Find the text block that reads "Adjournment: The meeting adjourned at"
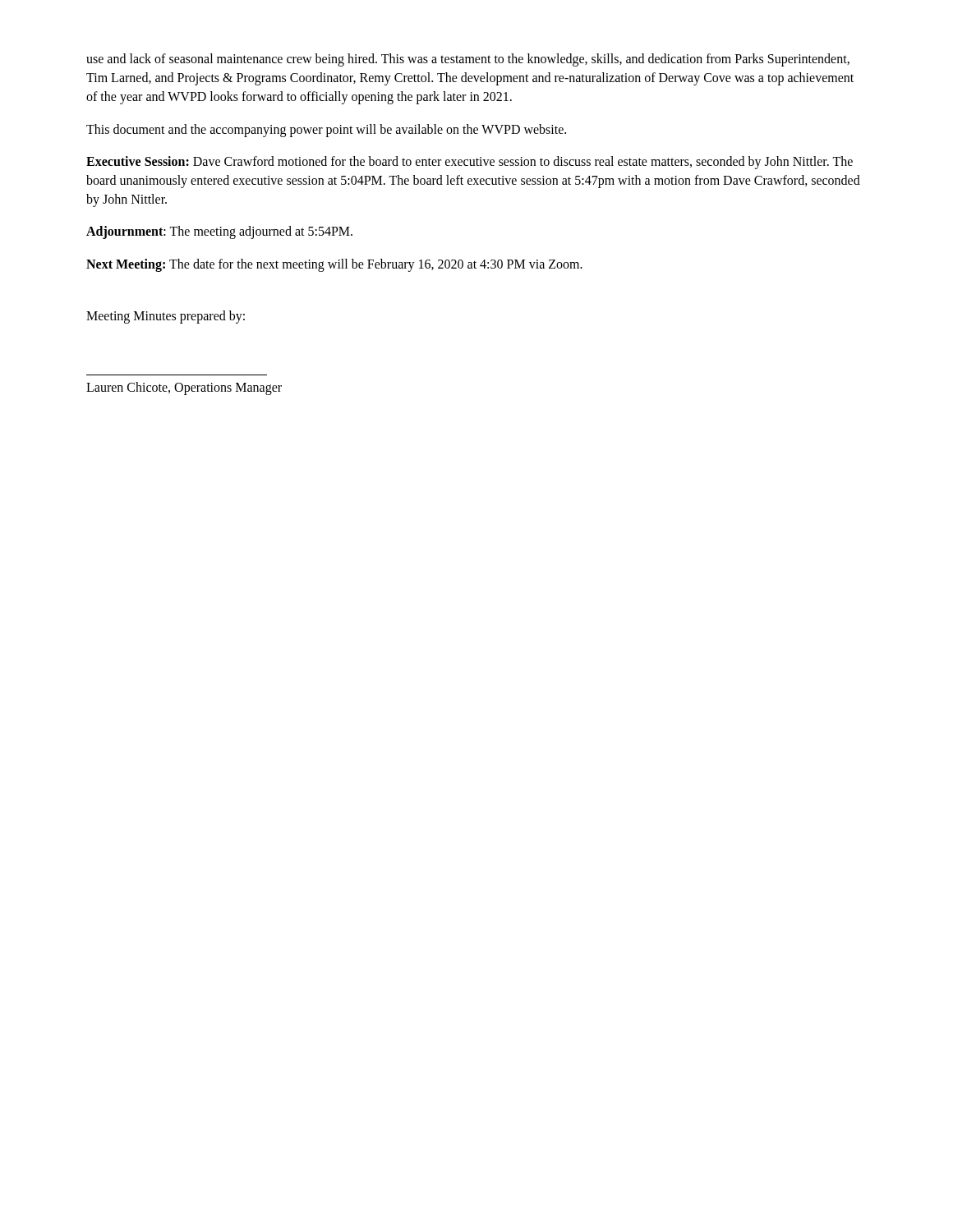This screenshot has width=953, height=1232. [220, 231]
